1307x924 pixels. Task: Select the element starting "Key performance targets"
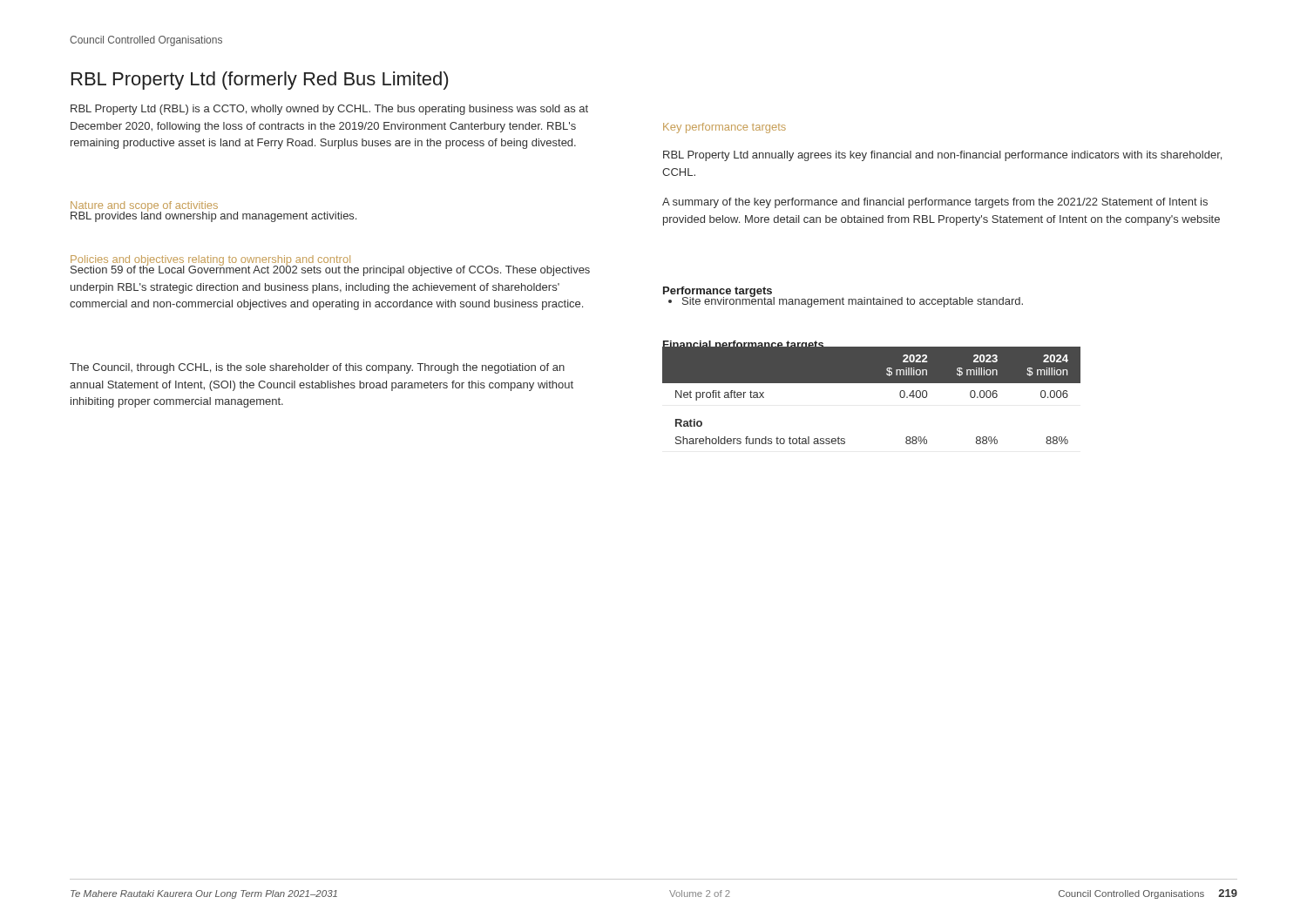725,128
